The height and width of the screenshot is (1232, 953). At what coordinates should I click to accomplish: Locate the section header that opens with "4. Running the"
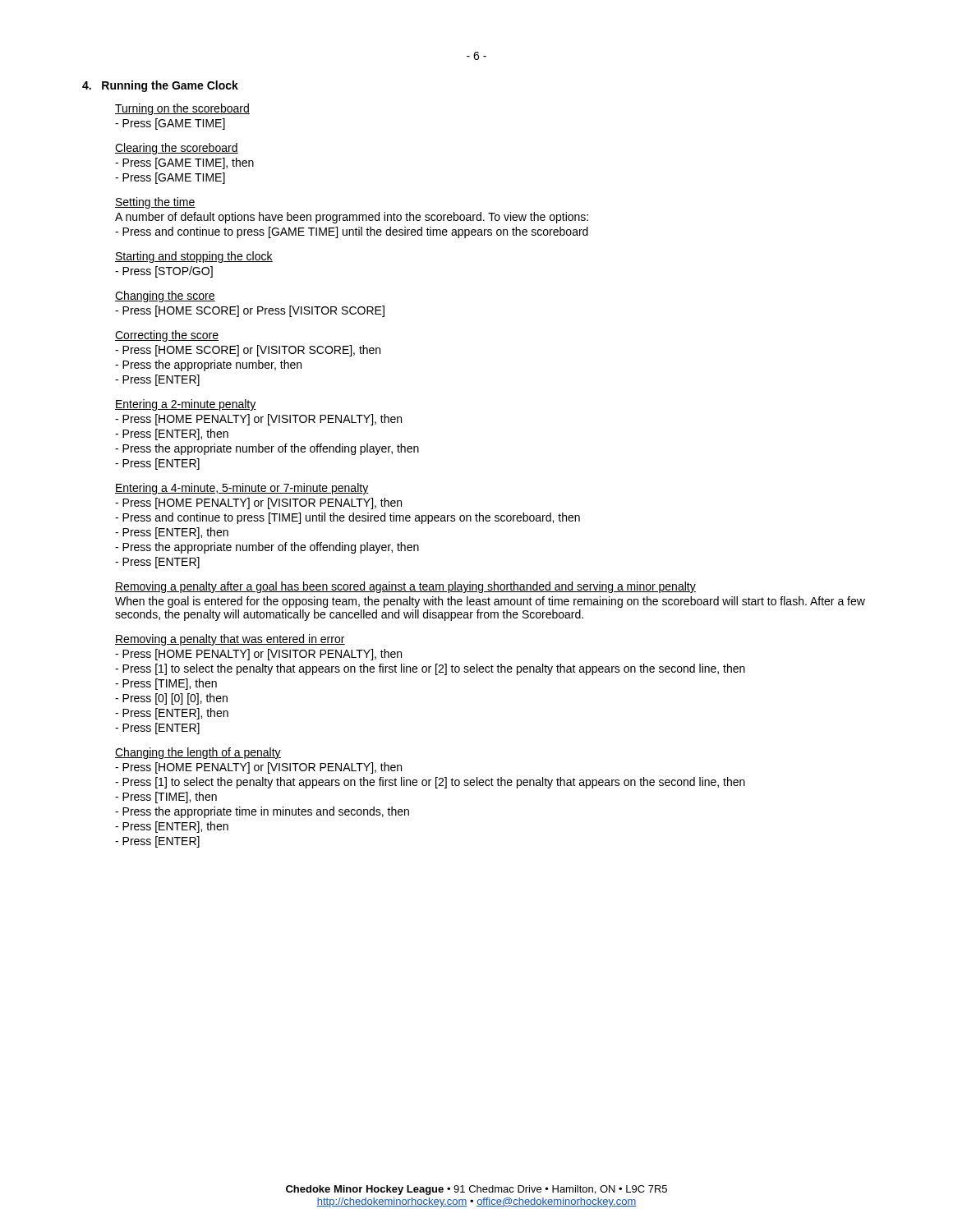[160, 85]
